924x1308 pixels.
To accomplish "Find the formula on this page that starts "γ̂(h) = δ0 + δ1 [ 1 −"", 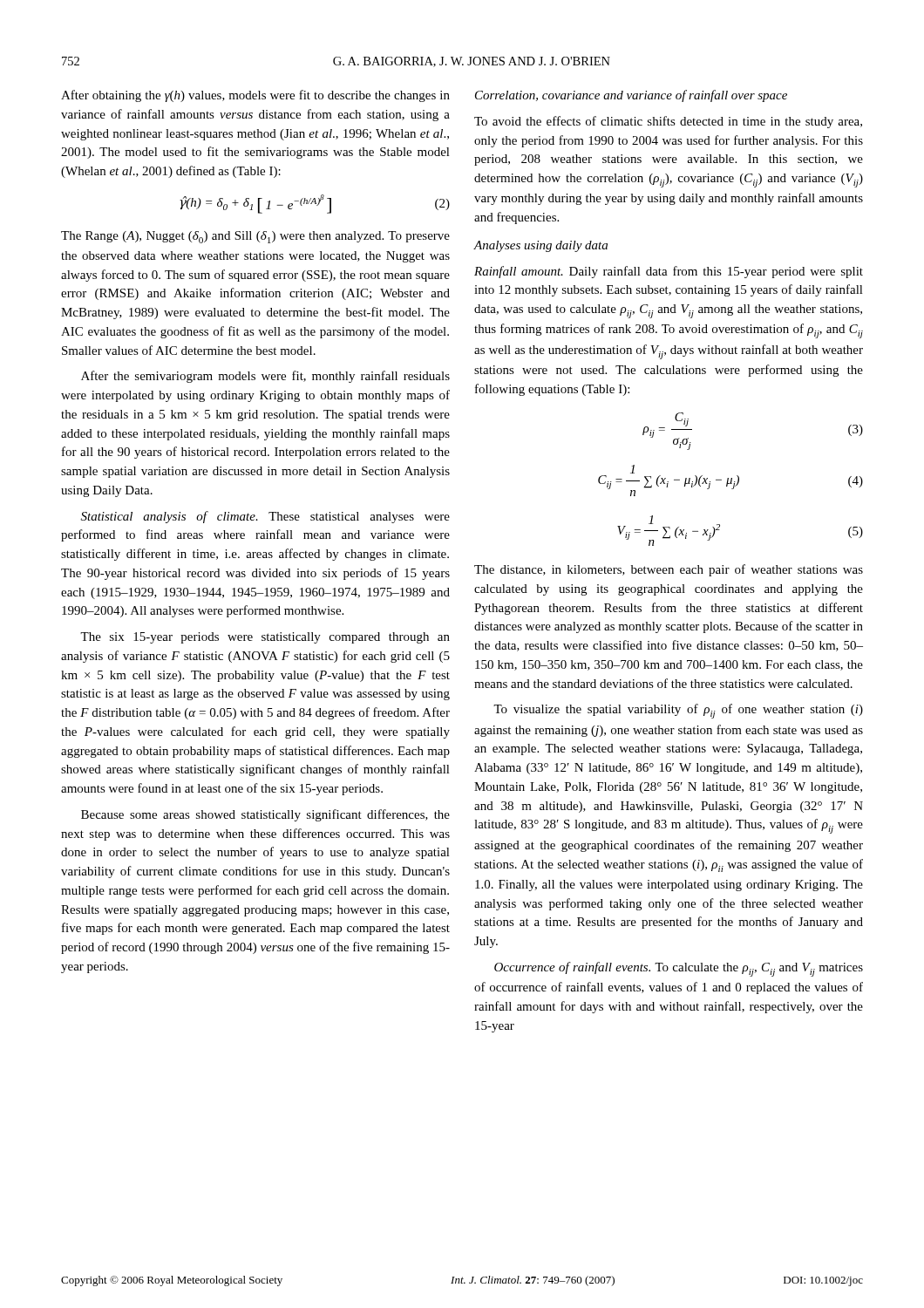I will point(314,204).
